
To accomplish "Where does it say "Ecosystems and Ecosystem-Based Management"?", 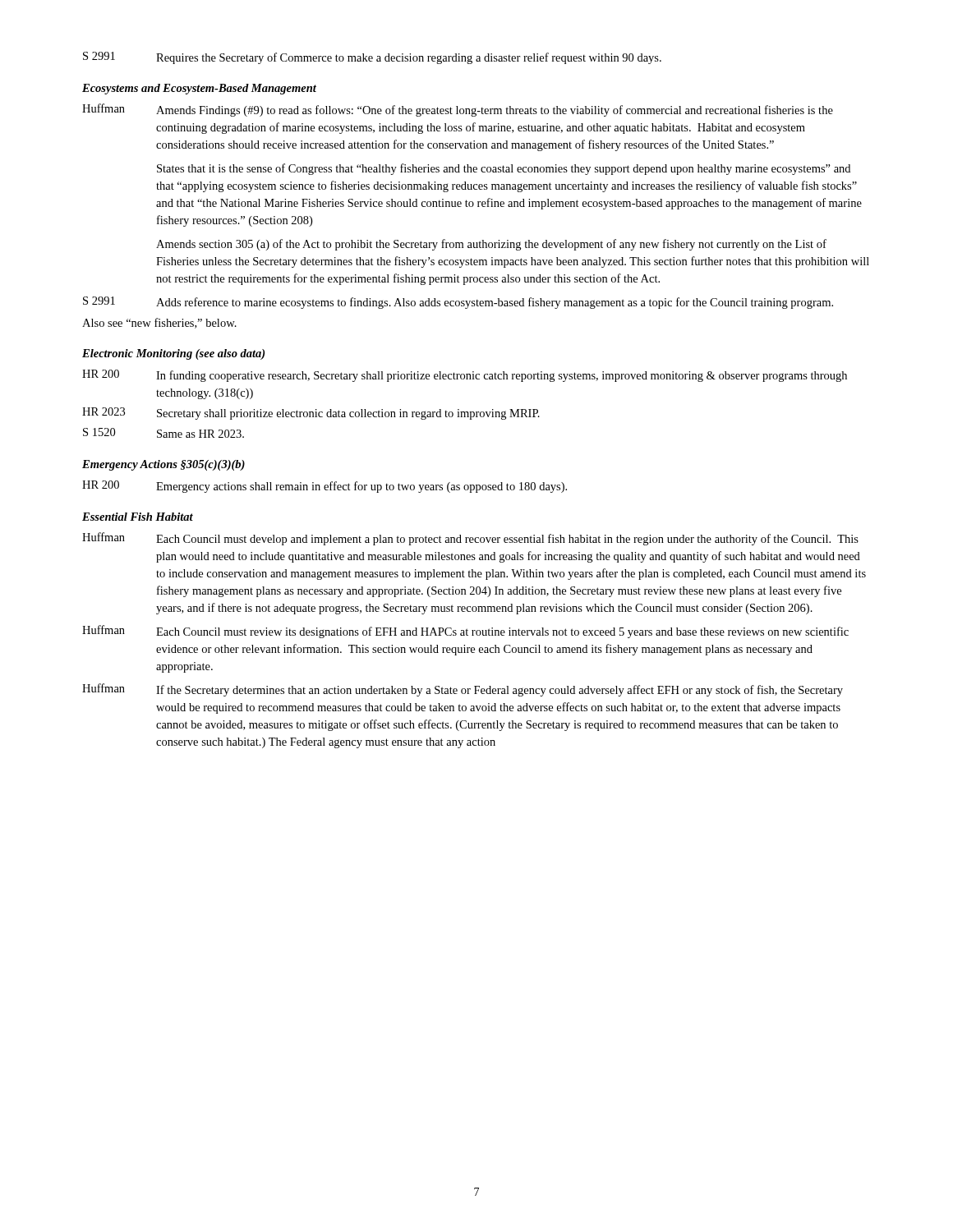I will [199, 88].
